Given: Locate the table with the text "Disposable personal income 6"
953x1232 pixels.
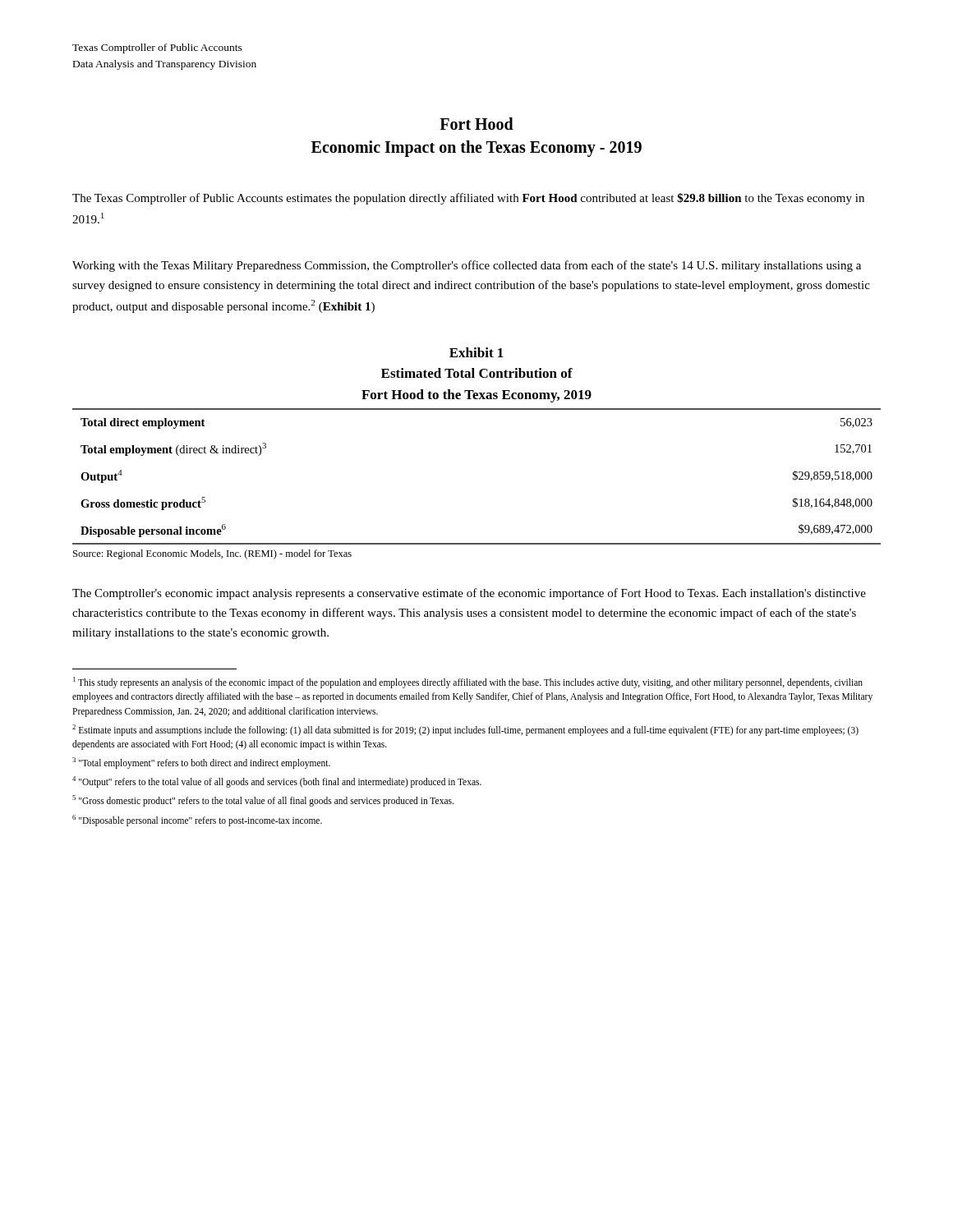Looking at the screenshot, I should pyautogui.click(x=476, y=477).
